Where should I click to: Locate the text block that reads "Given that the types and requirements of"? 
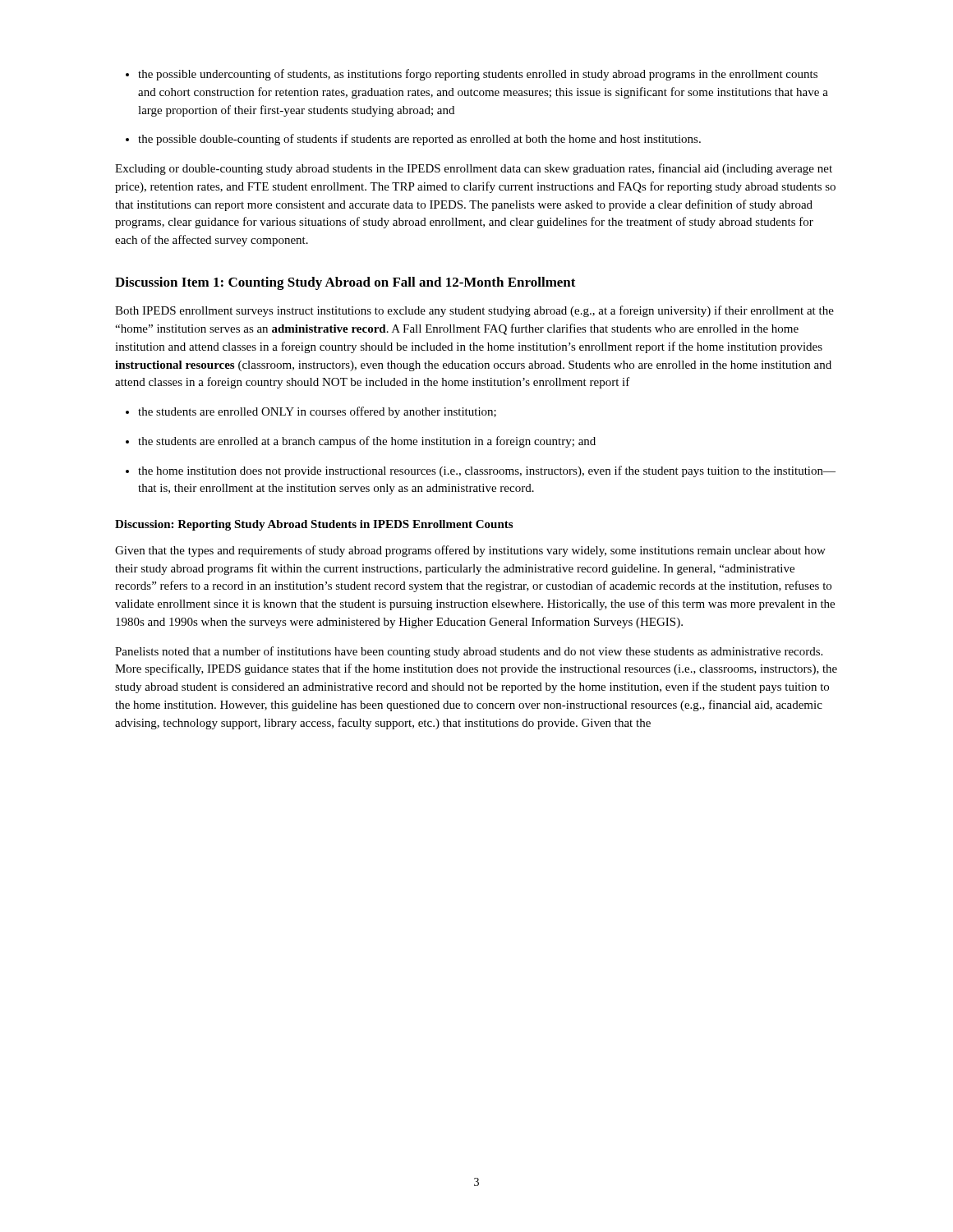(x=476, y=587)
